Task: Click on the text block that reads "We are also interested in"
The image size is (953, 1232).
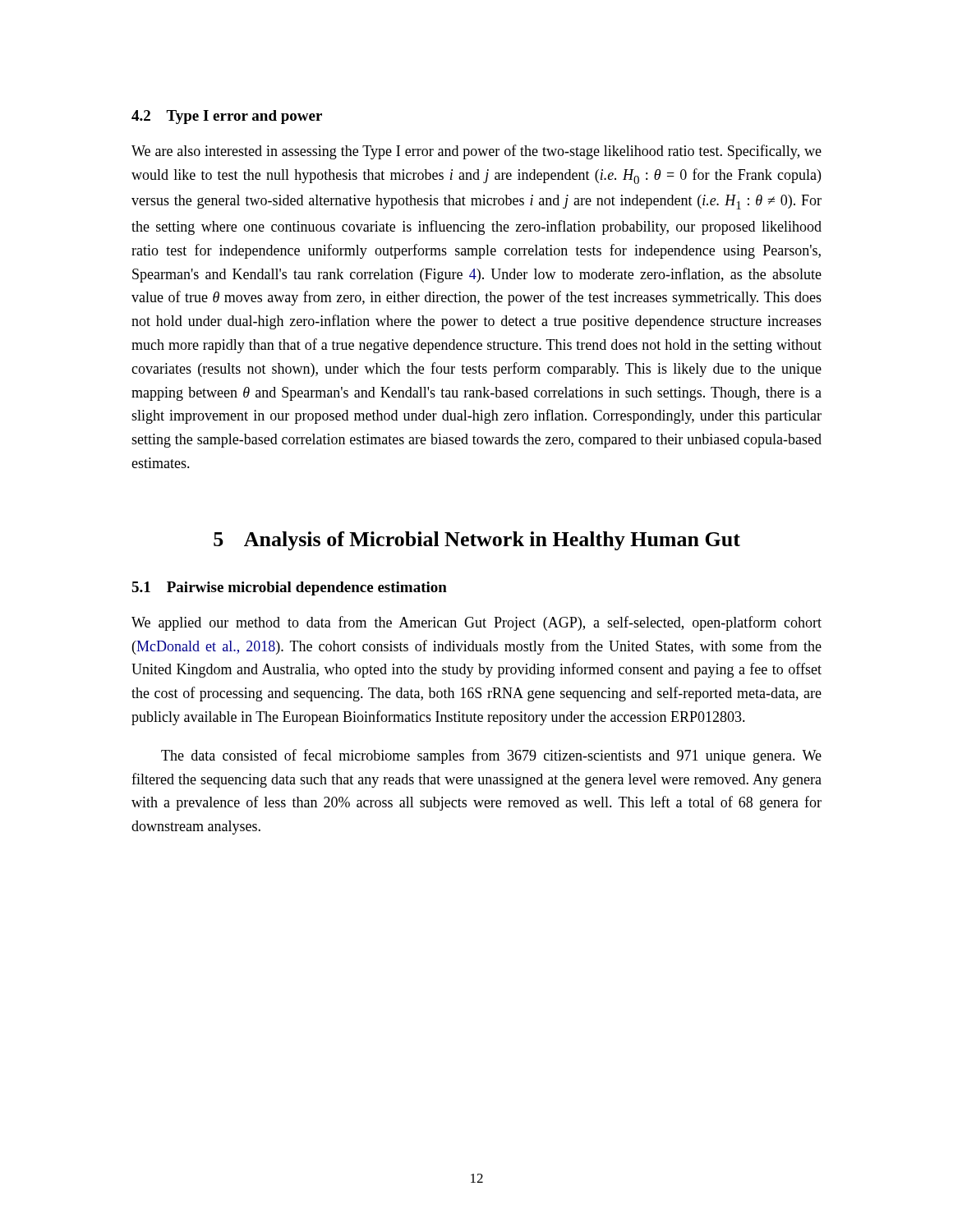Action: (x=476, y=307)
